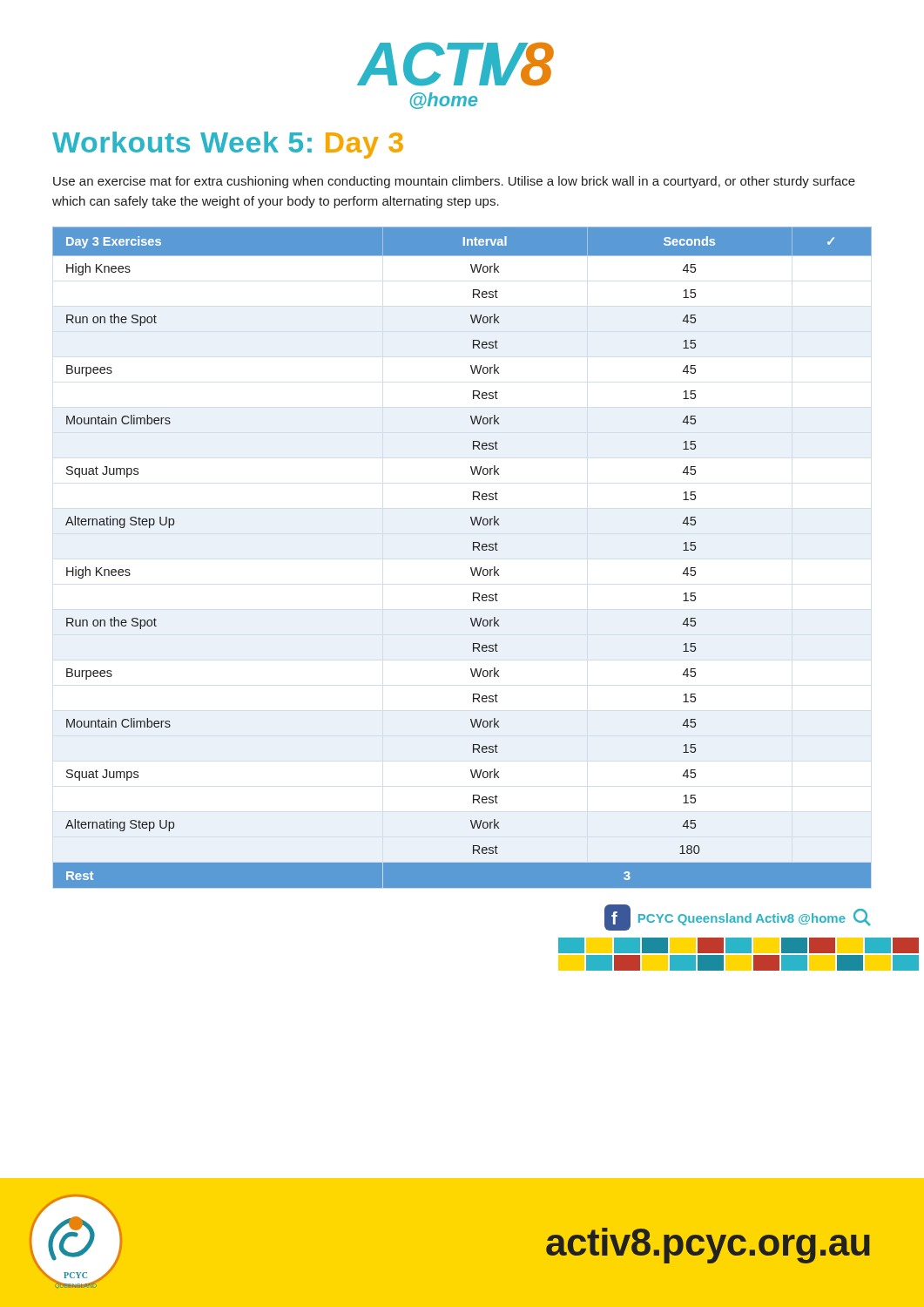Find the table that mentions "Squat Jumps"
This screenshot has height=1307, width=924.
[462, 558]
